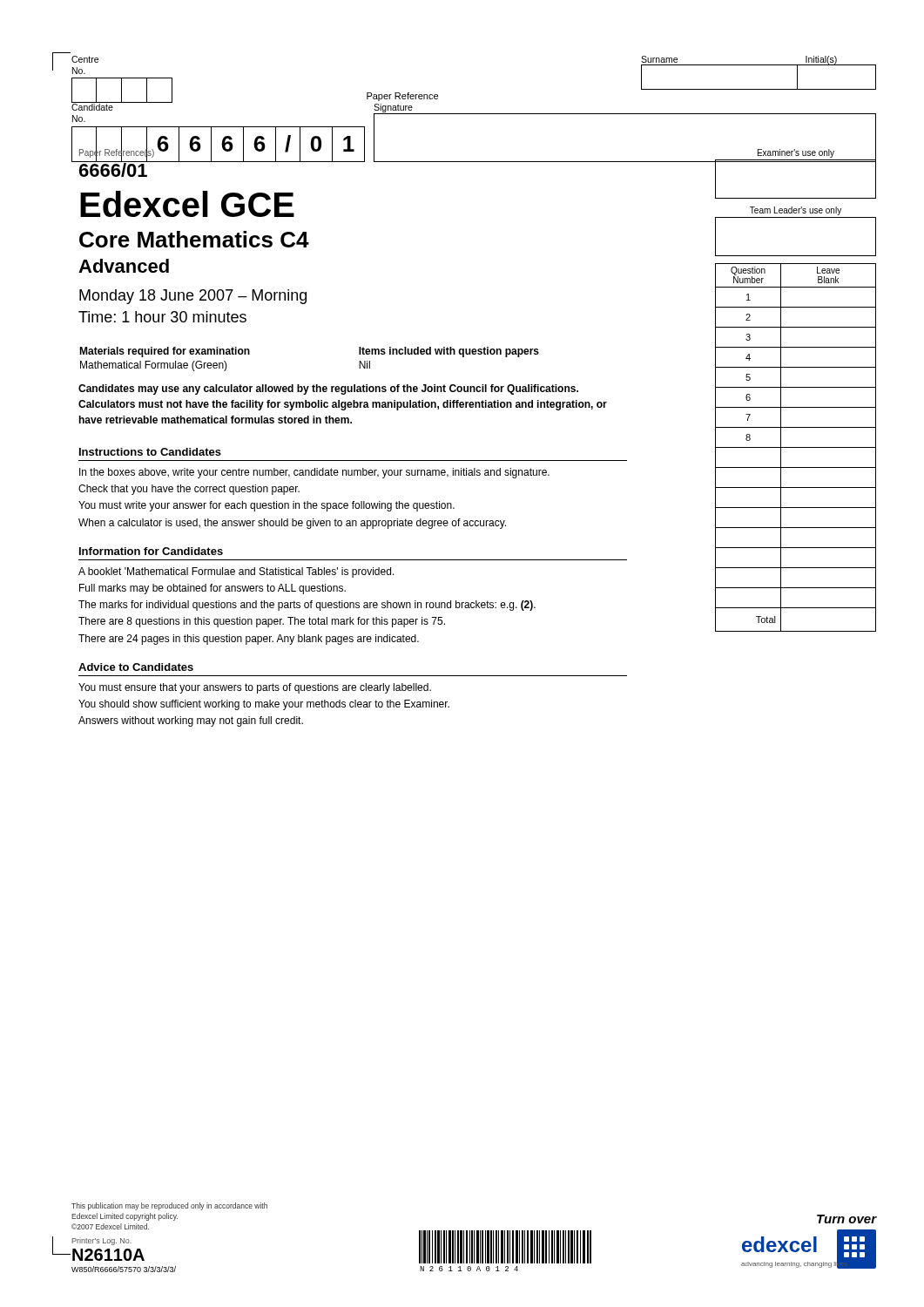This screenshot has width=924, height=1307.
Task: Navigate to the passage starting "Team Leader's use only"
Action: click(x=796, y=210)
